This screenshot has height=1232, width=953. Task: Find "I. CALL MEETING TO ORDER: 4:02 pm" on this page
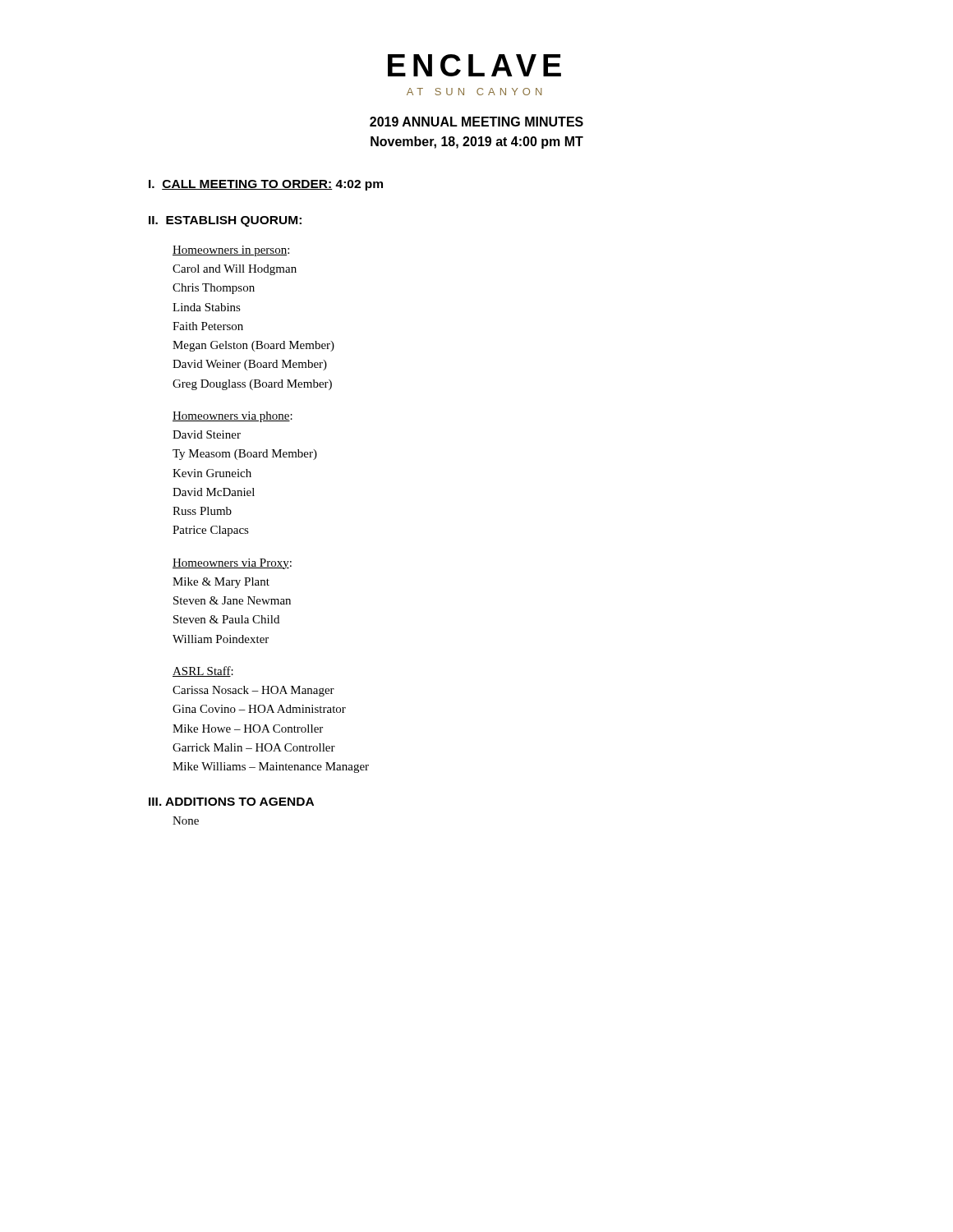point(266,183)
